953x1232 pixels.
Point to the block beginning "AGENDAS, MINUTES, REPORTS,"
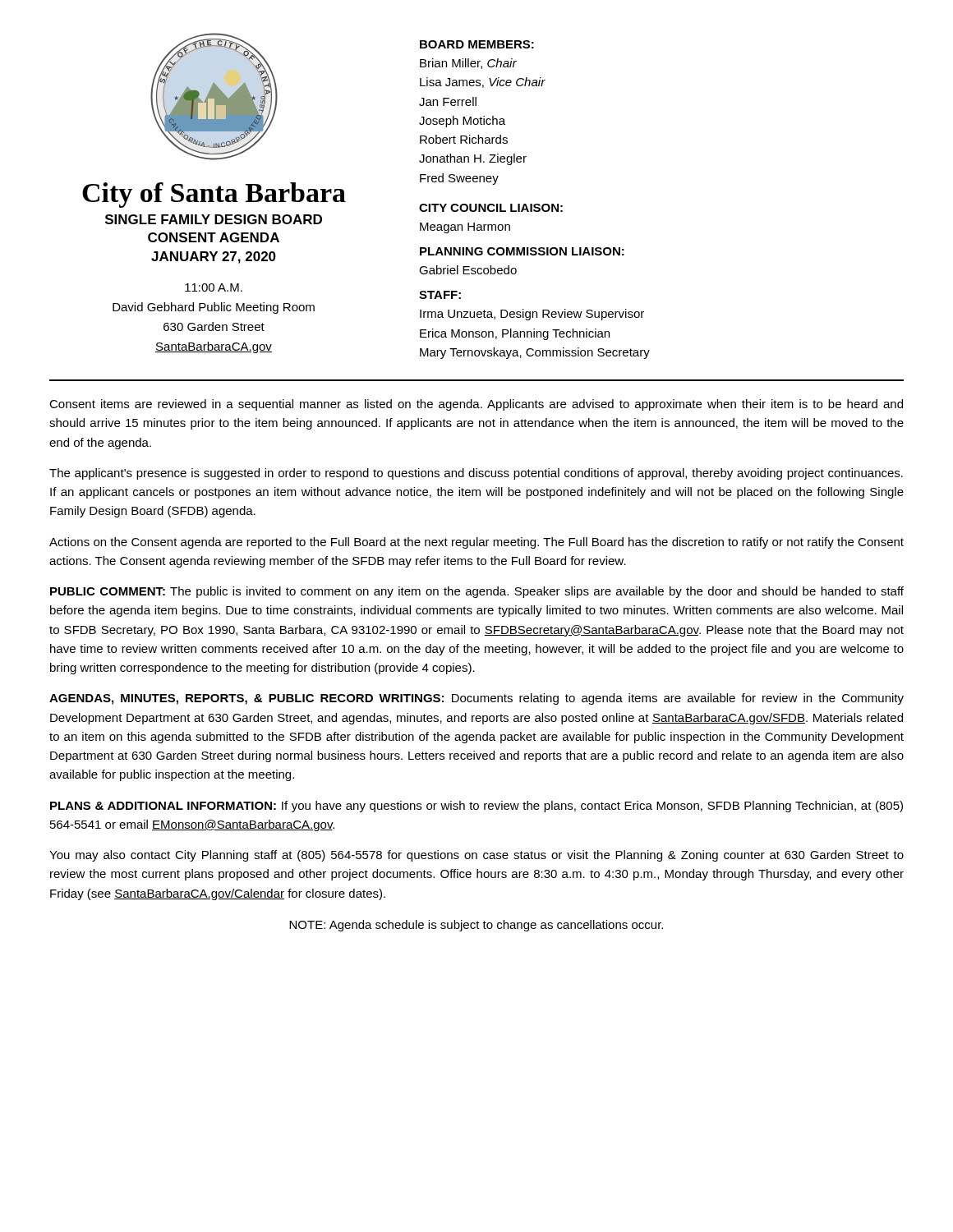pyautogui.click(x=476, y=736)
